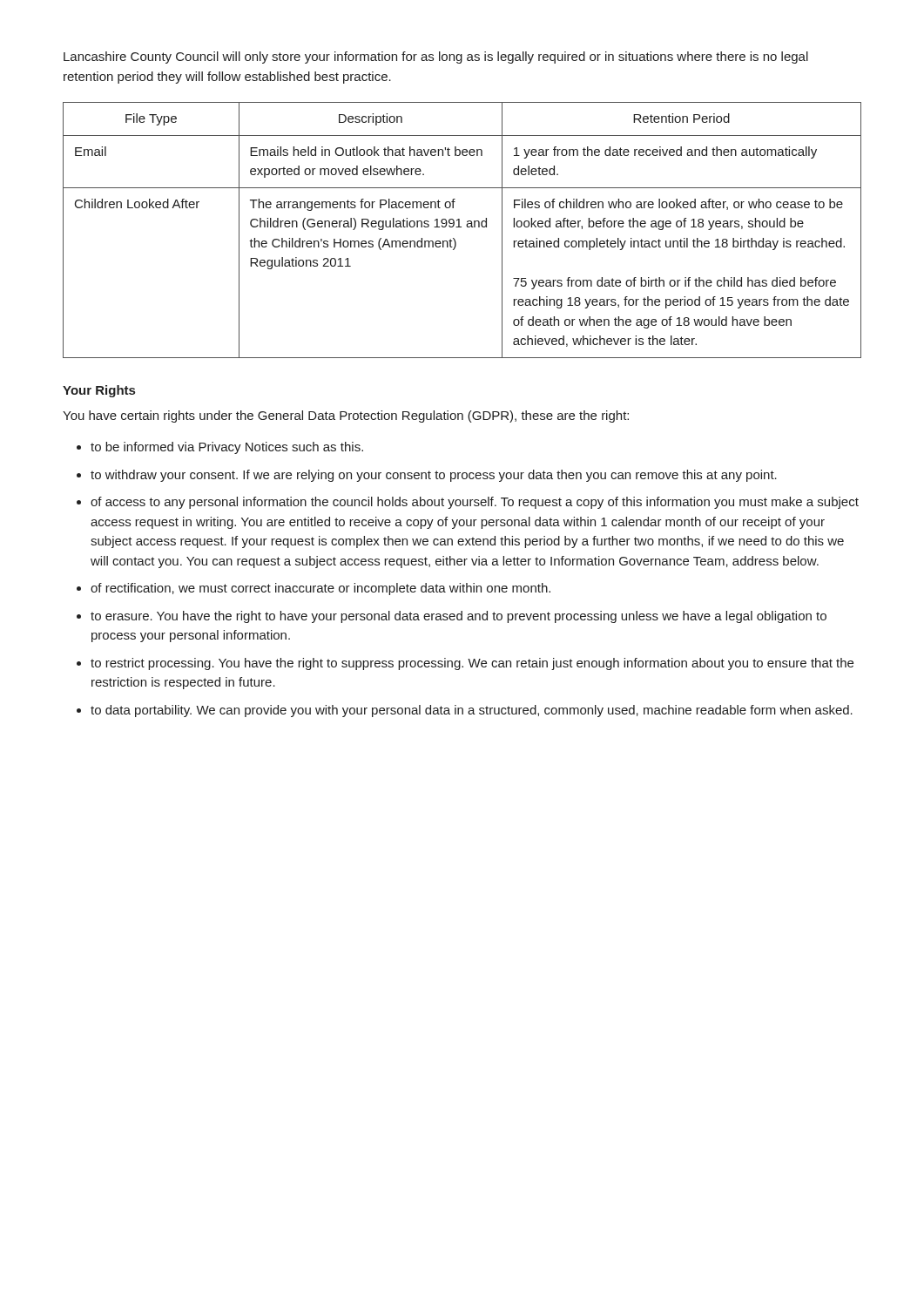Find the text starting "to be informed via Privacy Notices"
The width and height of the screenshot is (924, 1307).
(227, 447)
